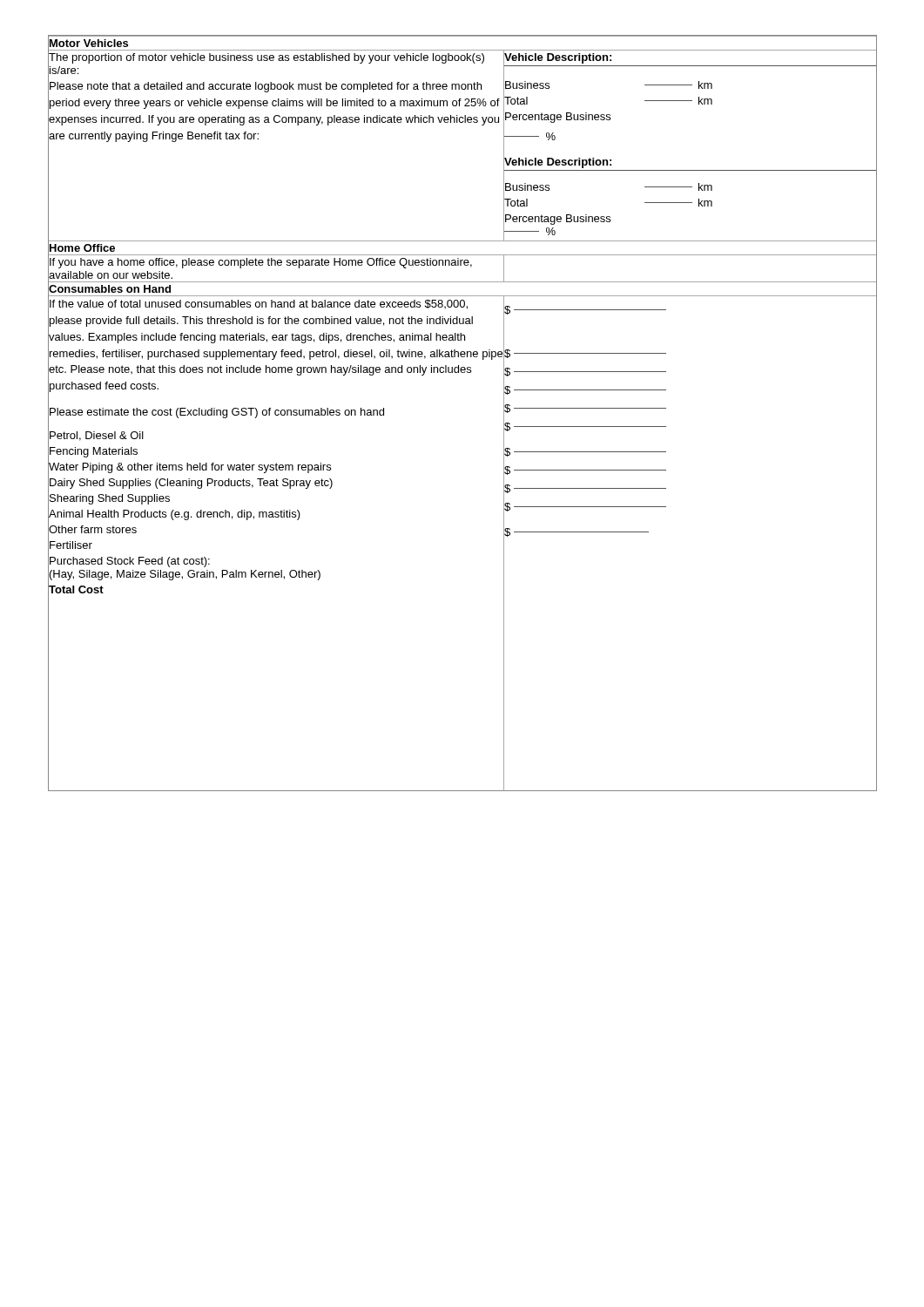Find the block starting "Fencing Materials"
924x1307 pixels.
(x=93, y=451)
